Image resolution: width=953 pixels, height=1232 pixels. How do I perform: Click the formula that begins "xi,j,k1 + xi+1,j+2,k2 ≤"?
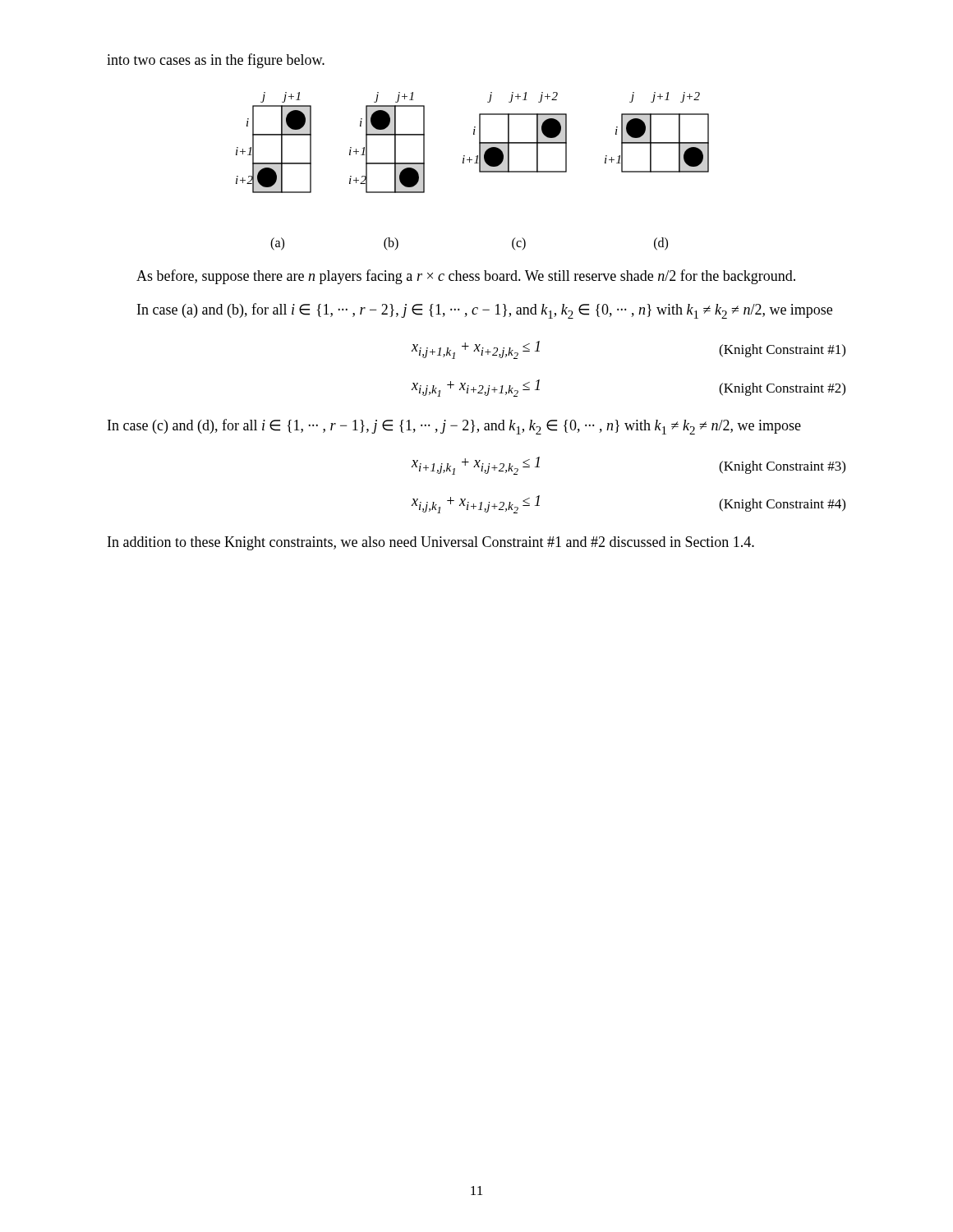point(481,504)
